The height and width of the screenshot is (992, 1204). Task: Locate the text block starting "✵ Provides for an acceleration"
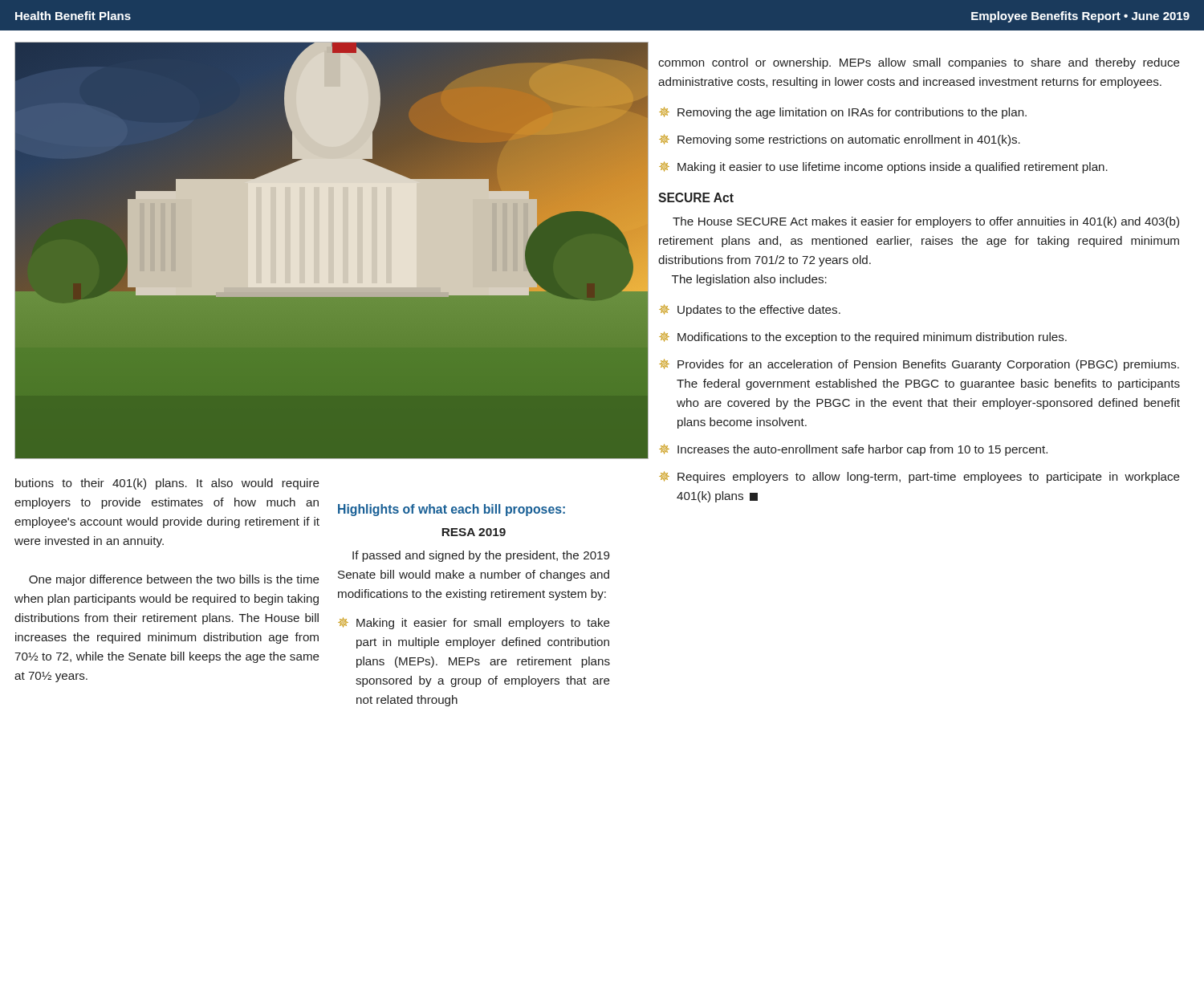coord(919,393)
